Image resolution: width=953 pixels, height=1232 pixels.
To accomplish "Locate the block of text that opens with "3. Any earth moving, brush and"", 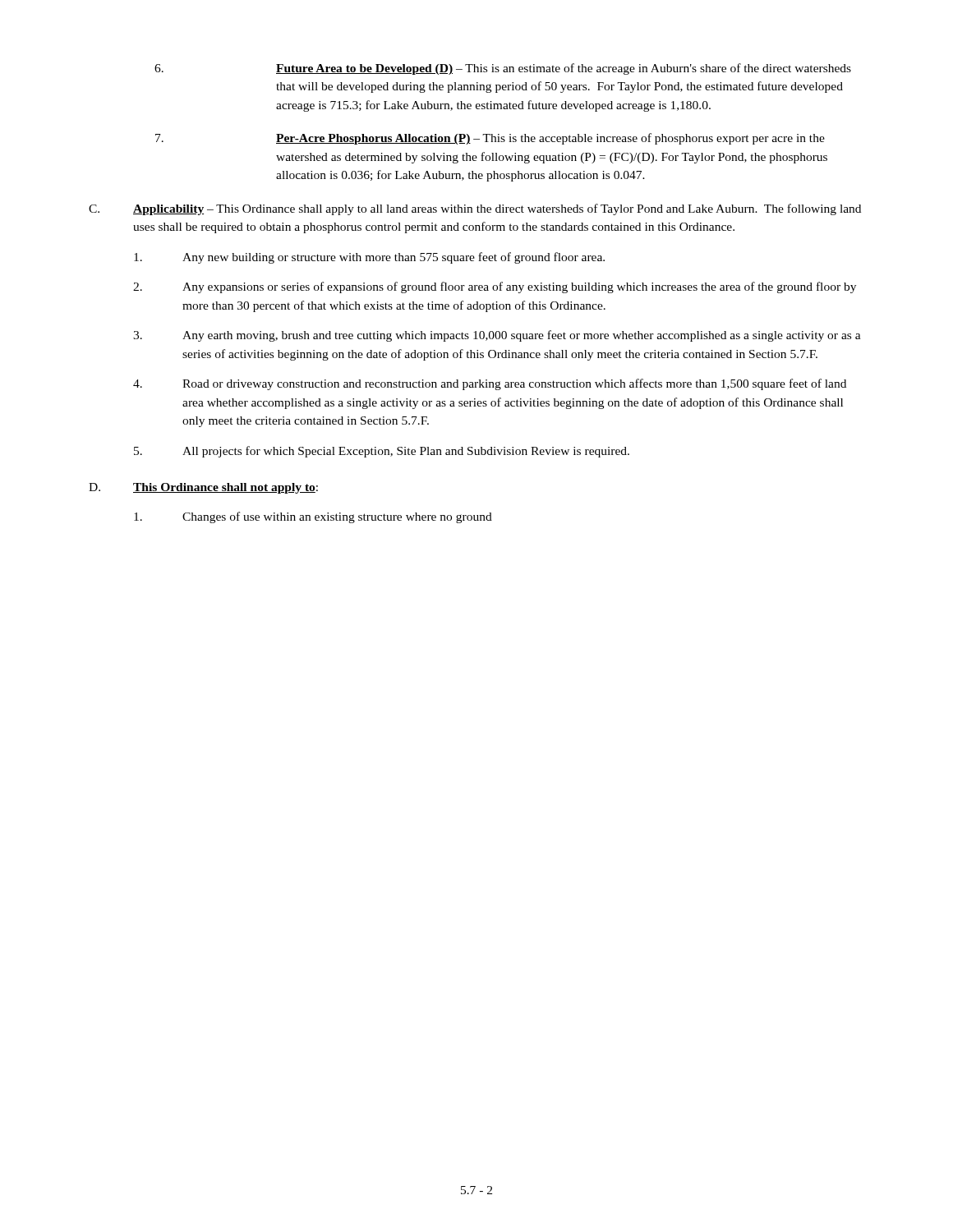I will (x=499, y=345).
